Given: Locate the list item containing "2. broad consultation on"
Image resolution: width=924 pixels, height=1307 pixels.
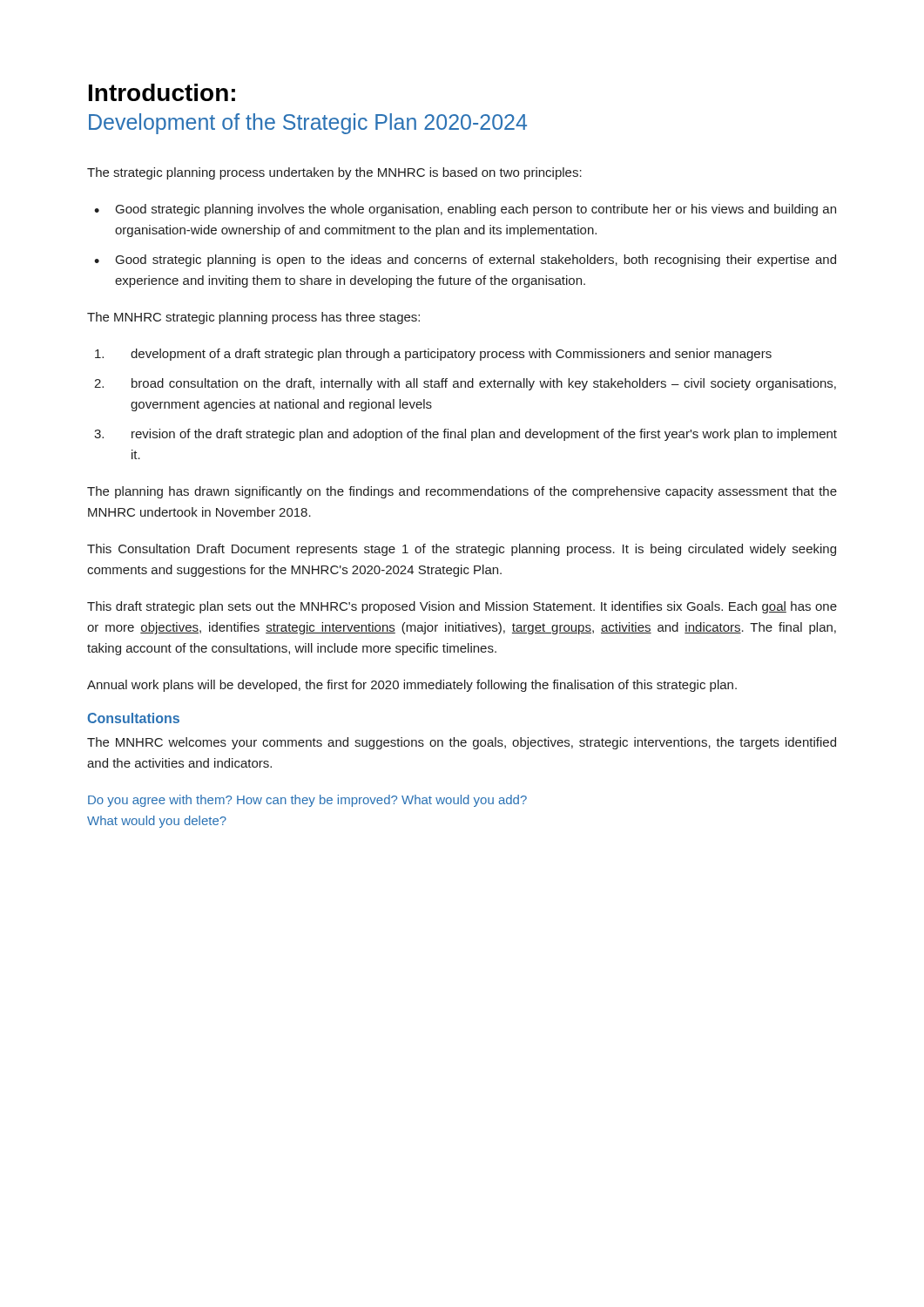Looking at the screenshot, I should click(x=465, y=392).
